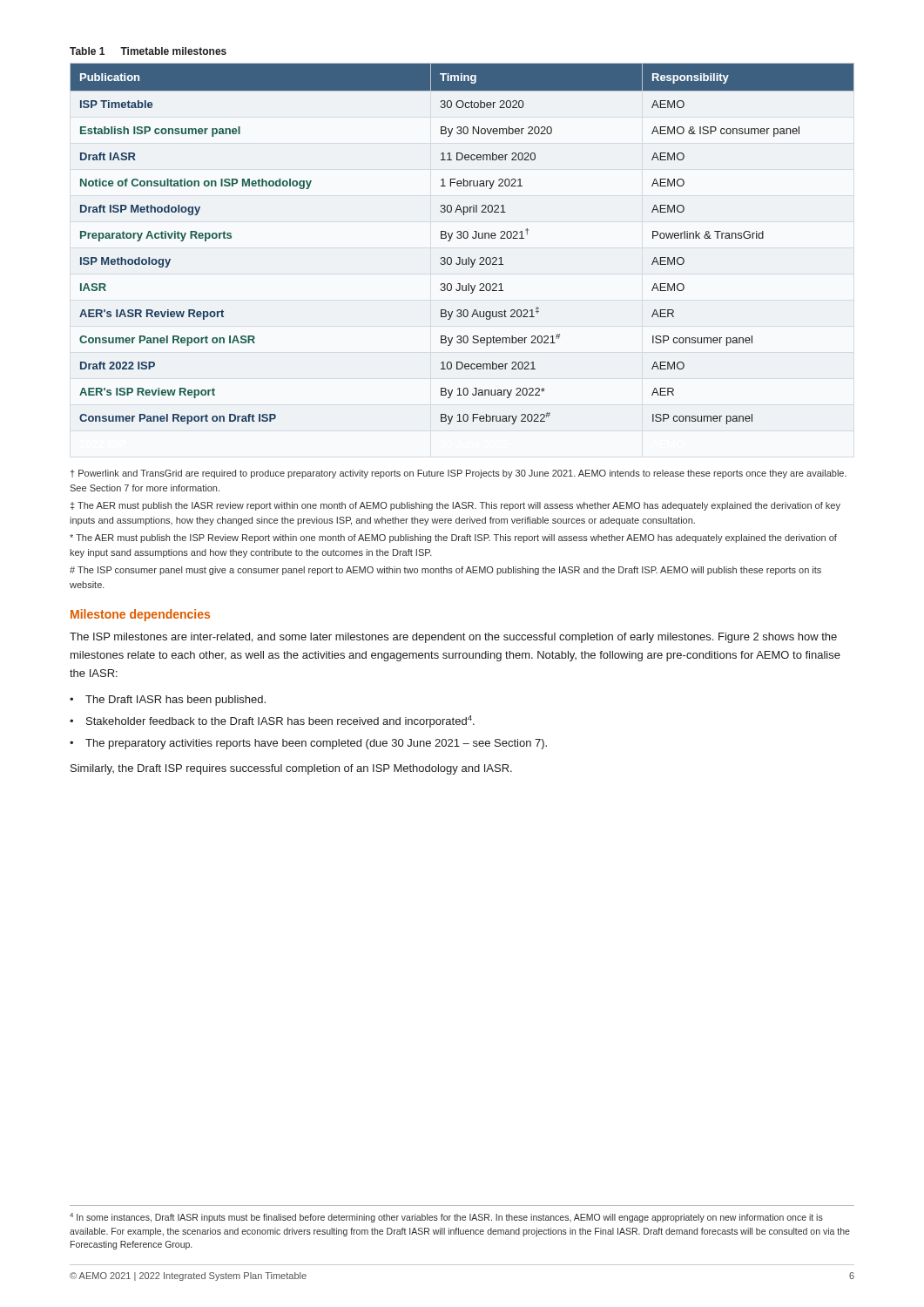Find the block on this page that starts "The ISP milestones are"
924x1307 pixels.
(455, 655)
